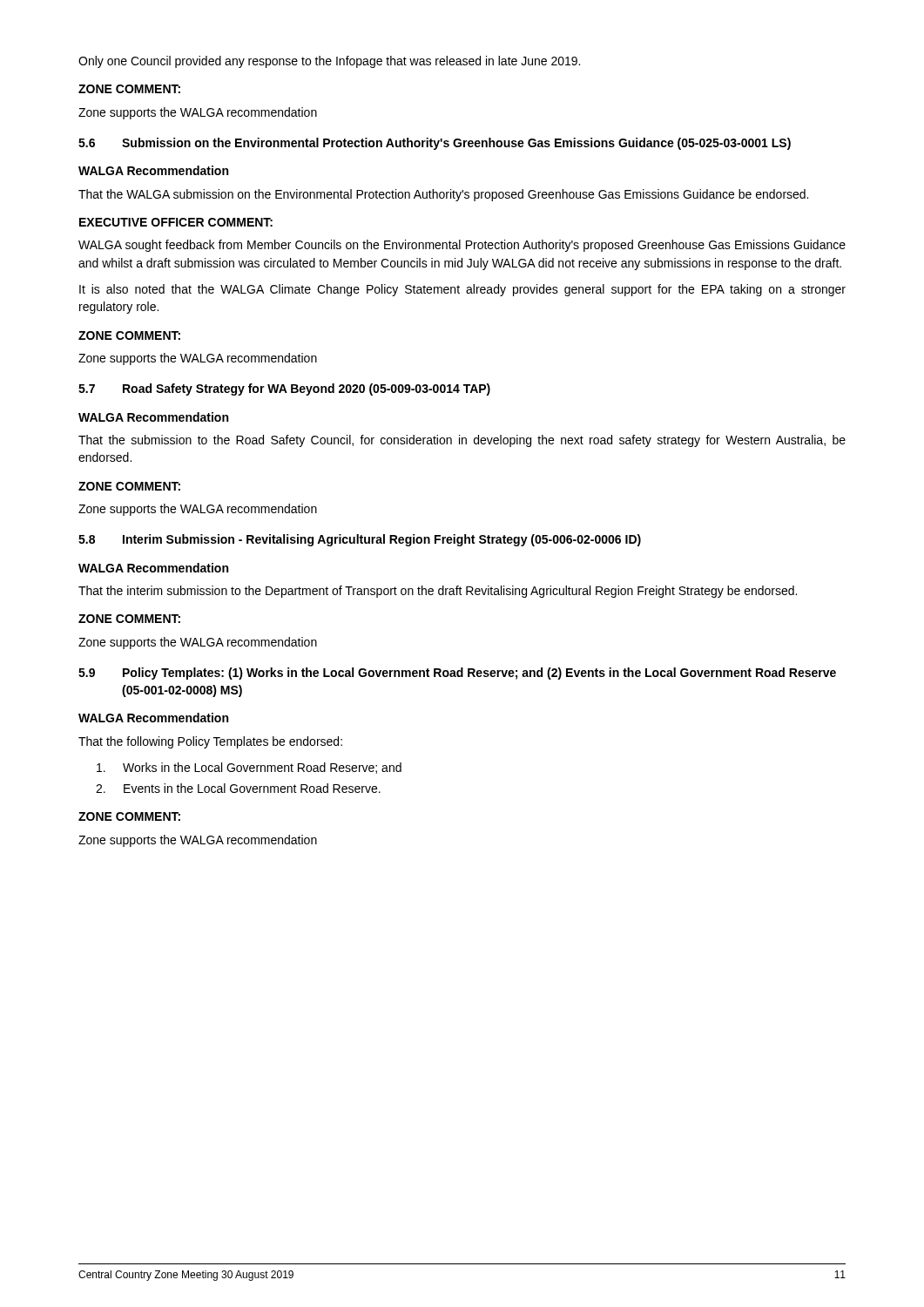Click where it says "EXECUTIVE OFFICER COMMENT:"
Image resolution: width=924 pixels, height=1307 pixels.
[176, 222]
